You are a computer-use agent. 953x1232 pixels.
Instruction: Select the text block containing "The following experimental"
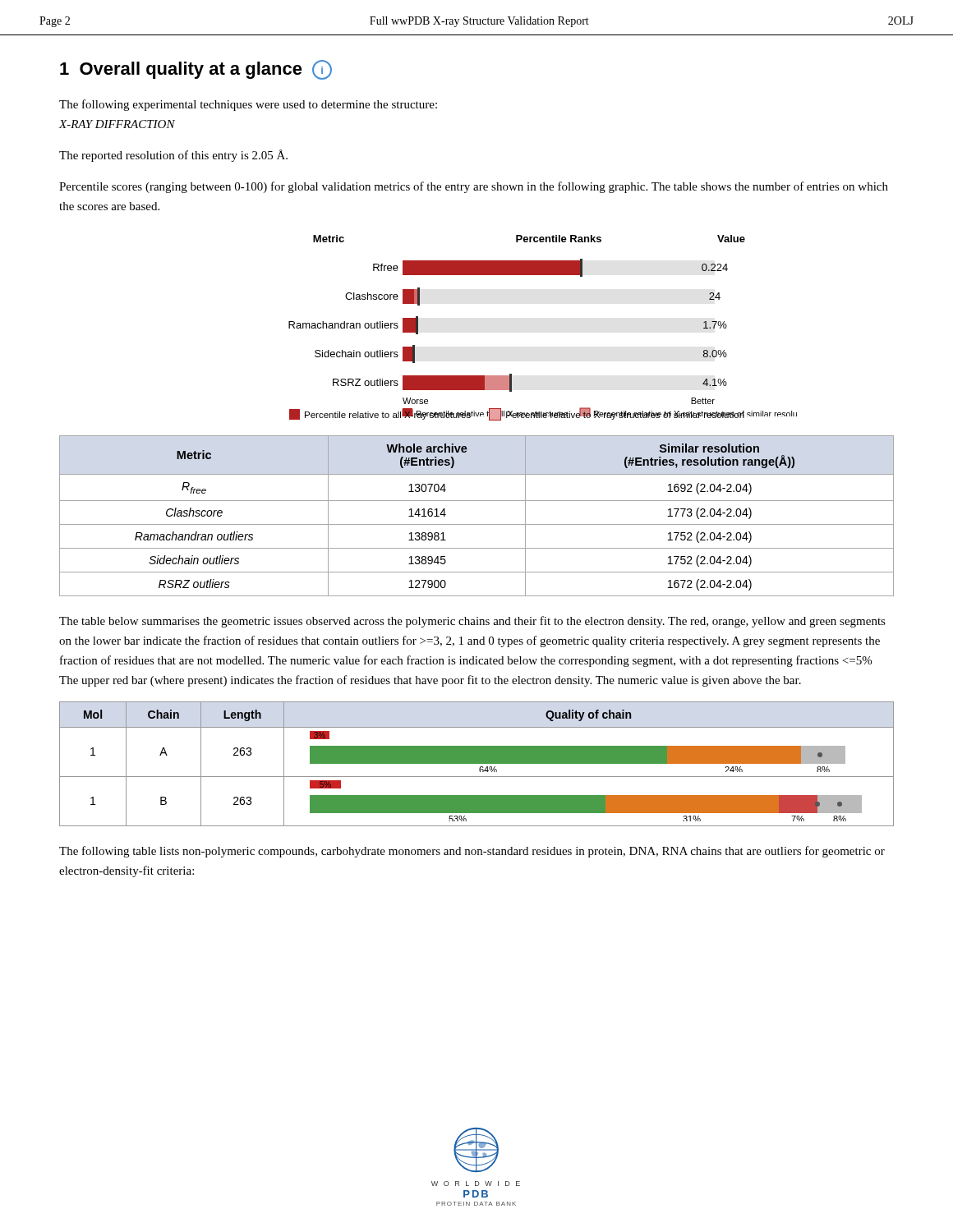pos(249,114)
